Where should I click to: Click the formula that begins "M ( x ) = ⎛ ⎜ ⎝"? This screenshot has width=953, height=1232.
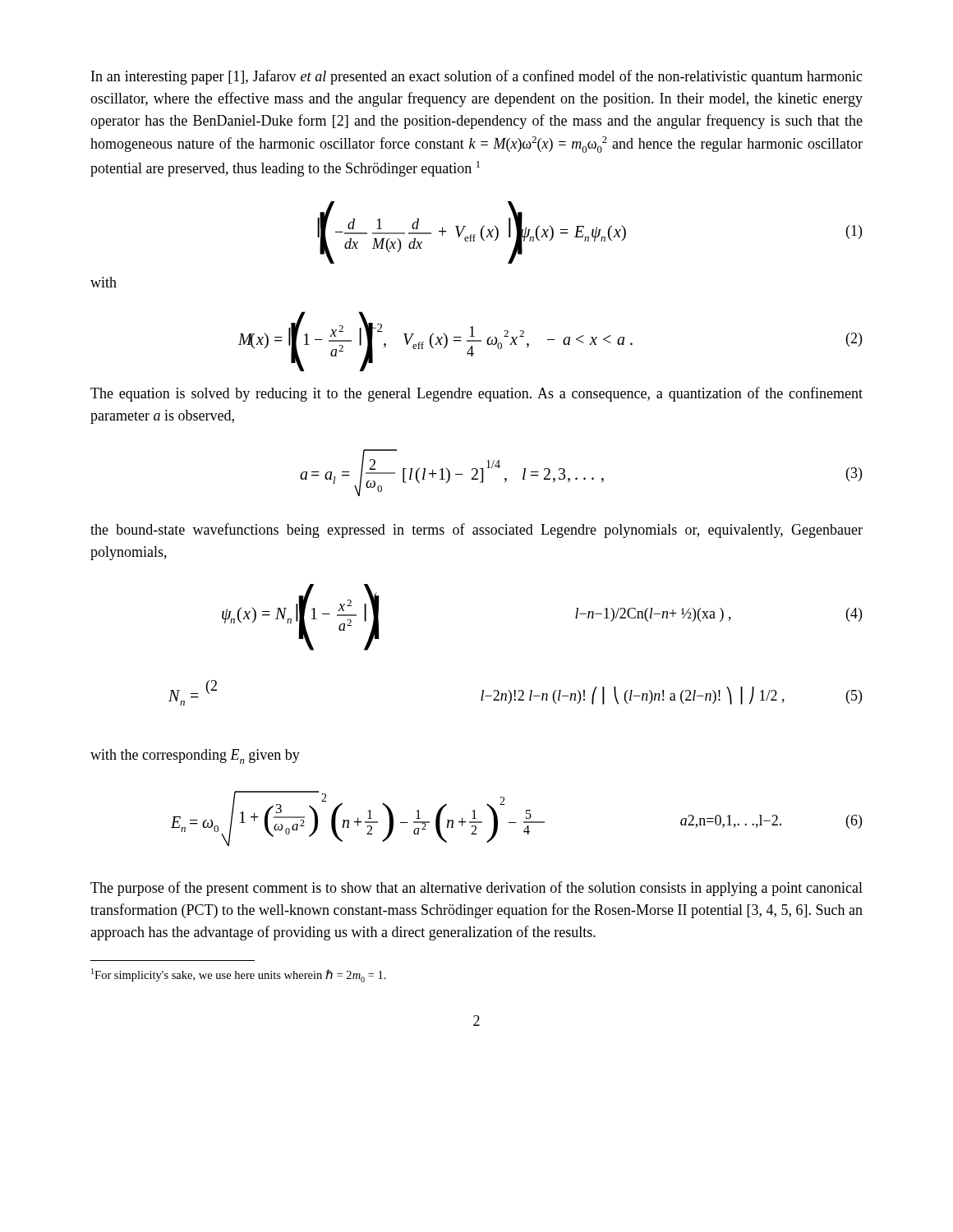click(x=550, y=339)
